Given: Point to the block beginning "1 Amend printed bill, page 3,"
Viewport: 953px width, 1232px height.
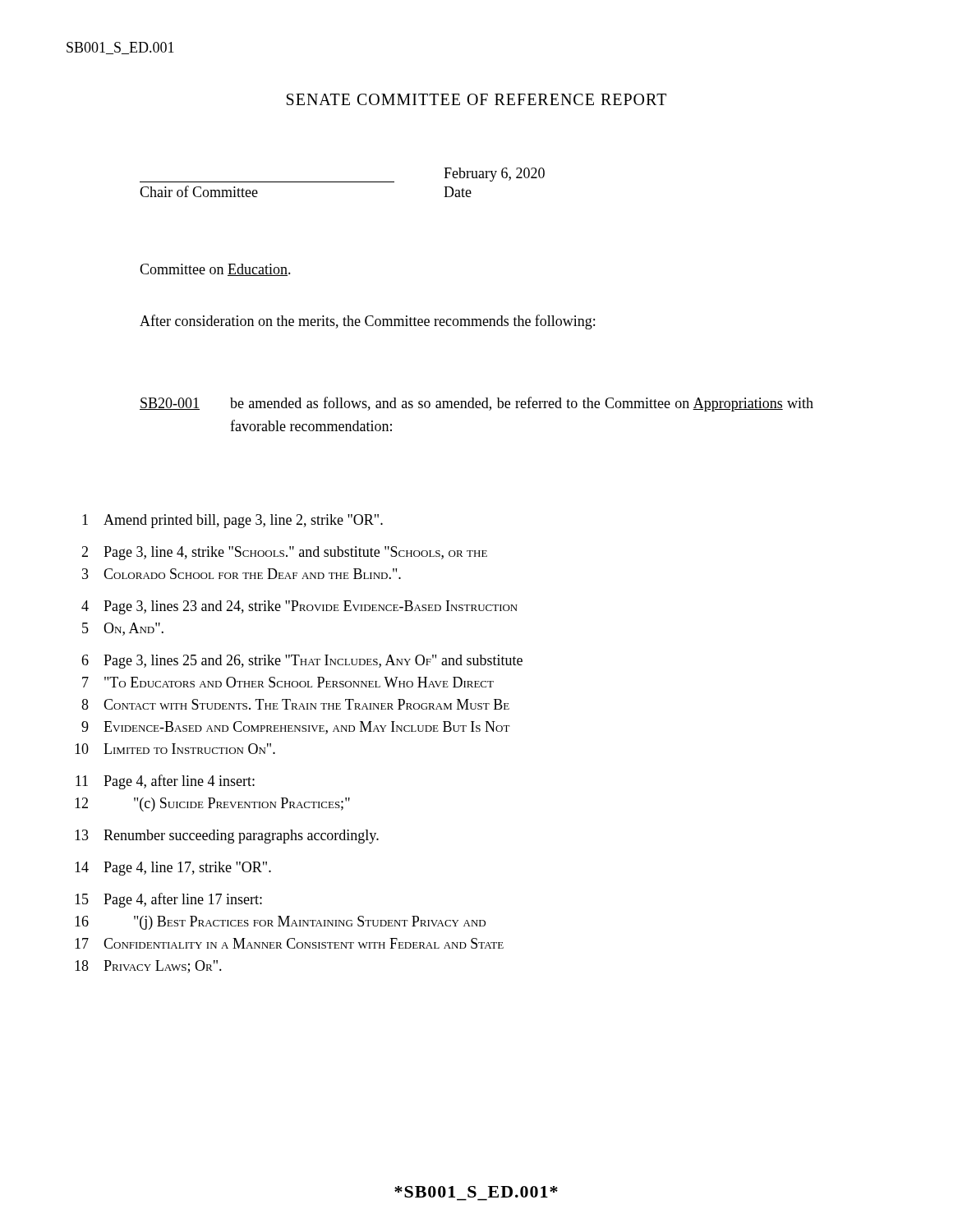Looking at the screenshot, I should tap(232, 521).
